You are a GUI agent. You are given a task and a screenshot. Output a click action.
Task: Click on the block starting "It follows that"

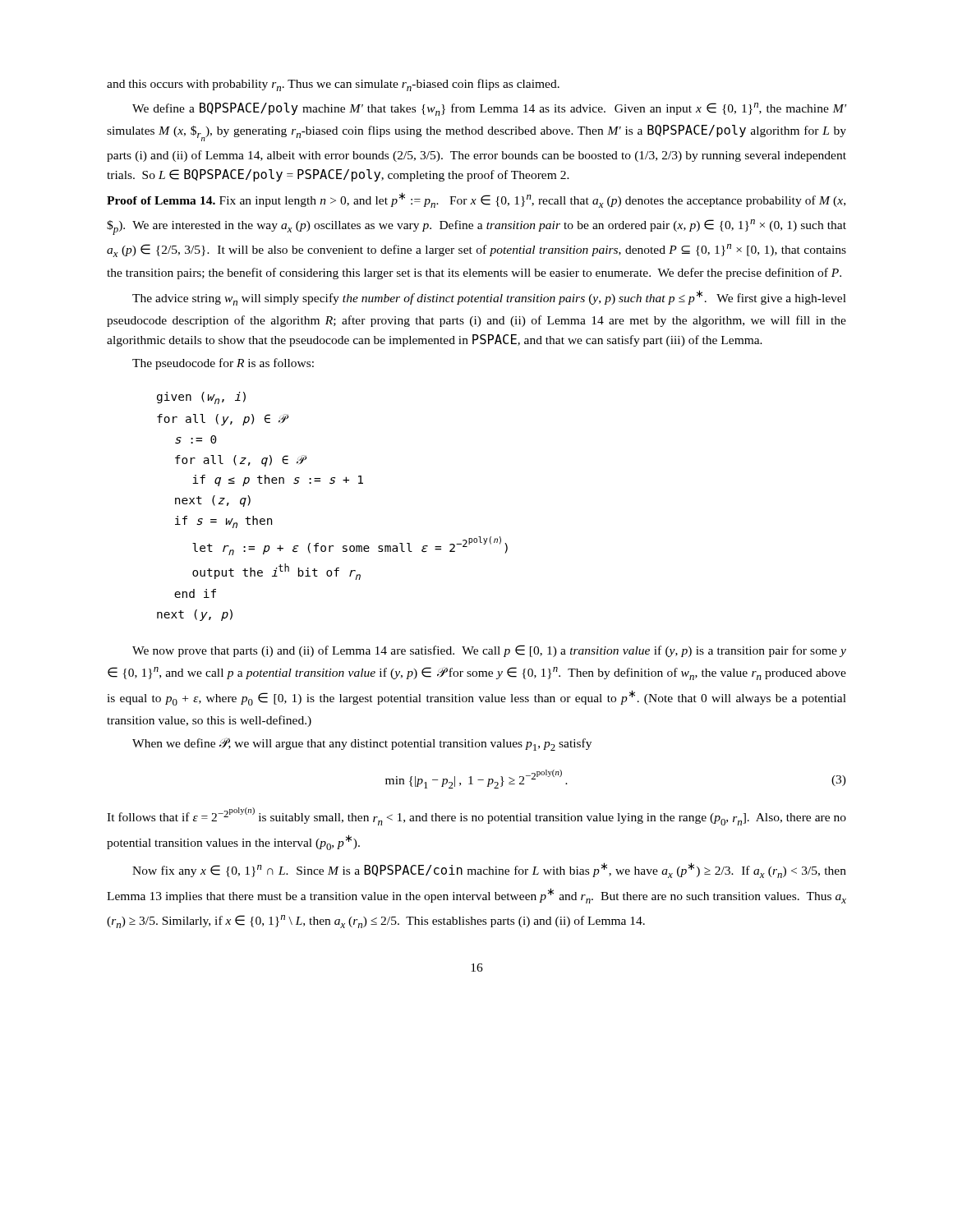pos(476,829)
